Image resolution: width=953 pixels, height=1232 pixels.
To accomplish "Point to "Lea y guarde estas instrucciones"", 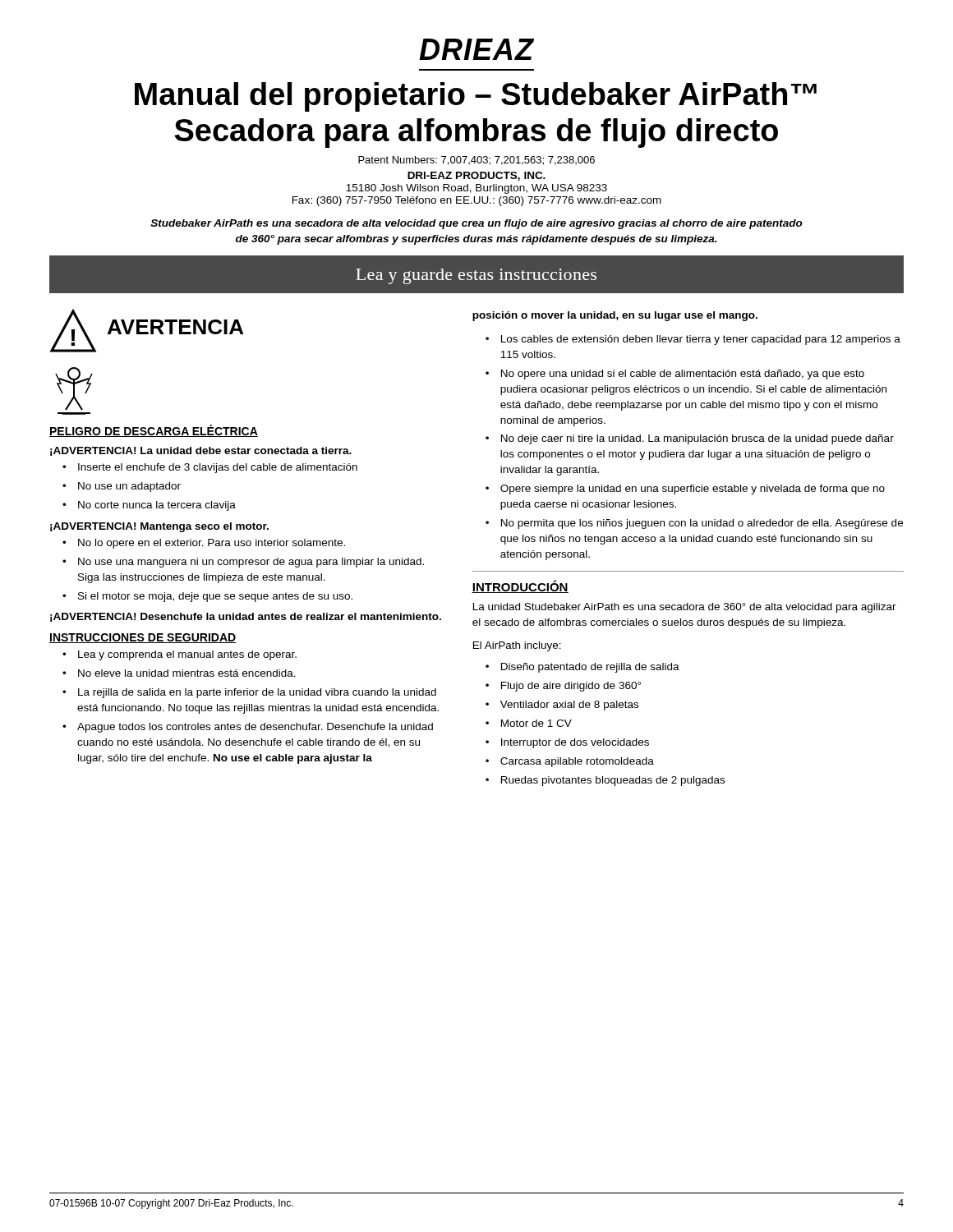I will pos(476,274).
